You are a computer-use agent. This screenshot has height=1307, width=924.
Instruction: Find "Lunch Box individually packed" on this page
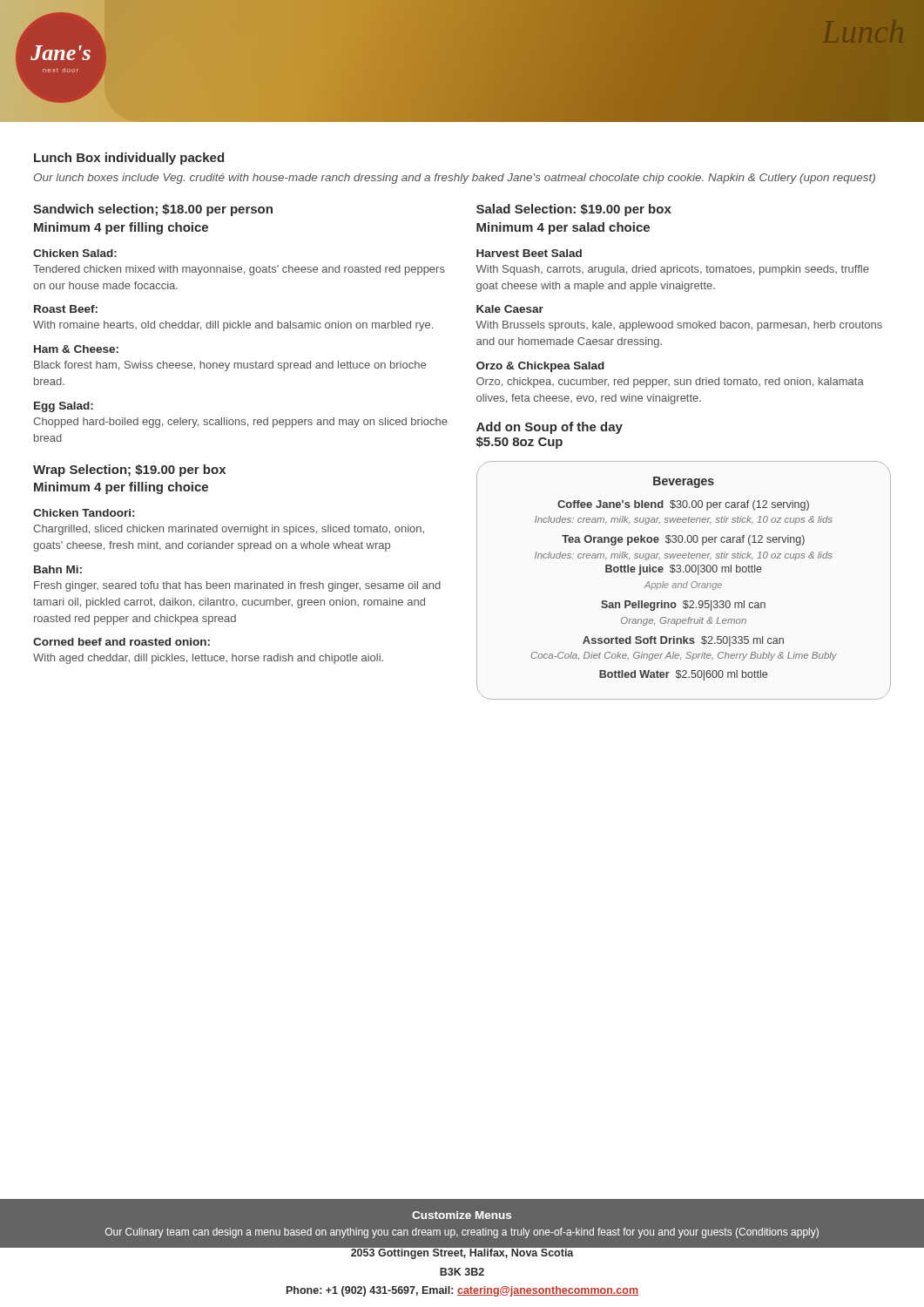(129, 157)
